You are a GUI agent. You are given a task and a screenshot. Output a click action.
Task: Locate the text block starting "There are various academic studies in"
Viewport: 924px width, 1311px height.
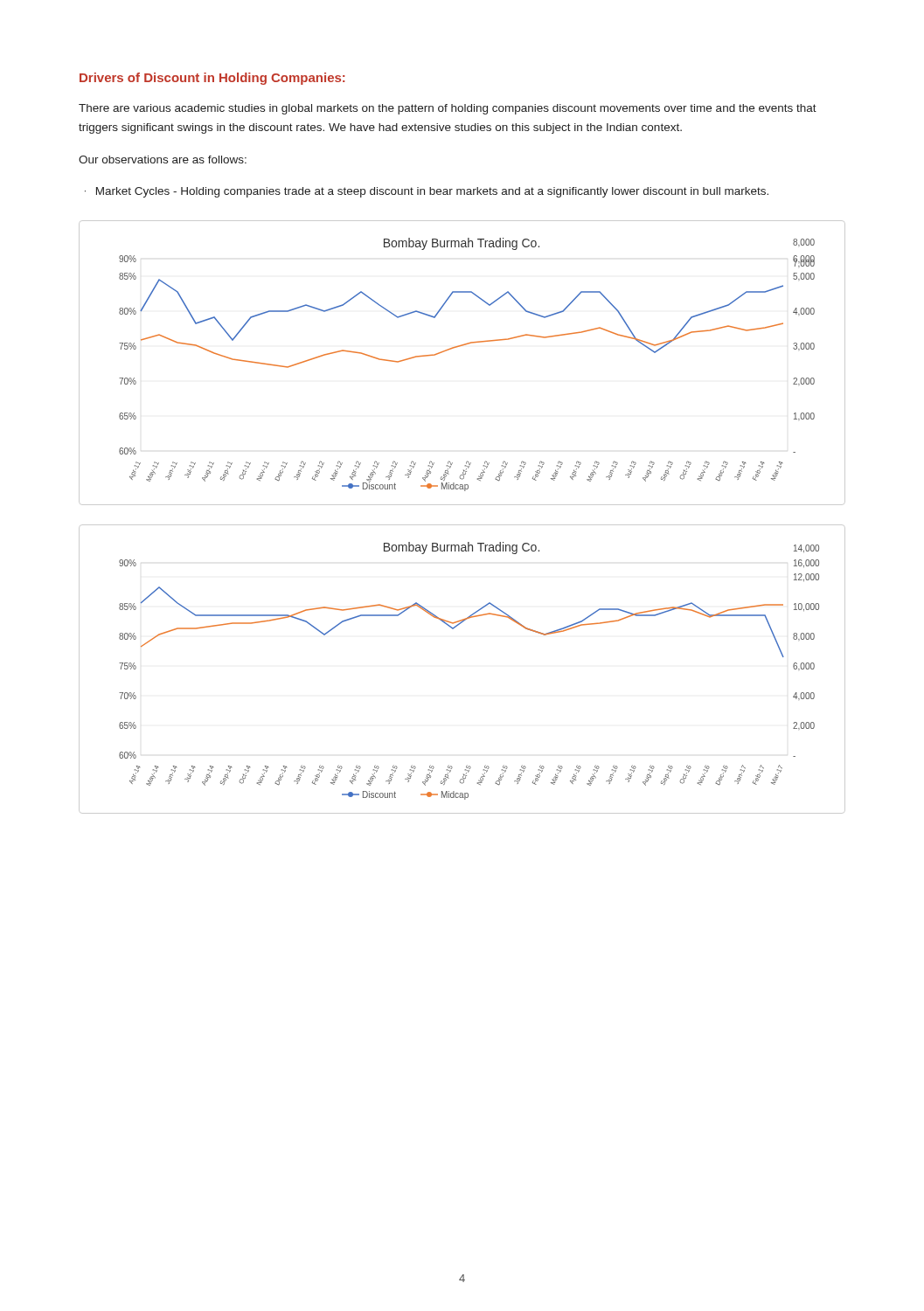[x=447, y=118]
